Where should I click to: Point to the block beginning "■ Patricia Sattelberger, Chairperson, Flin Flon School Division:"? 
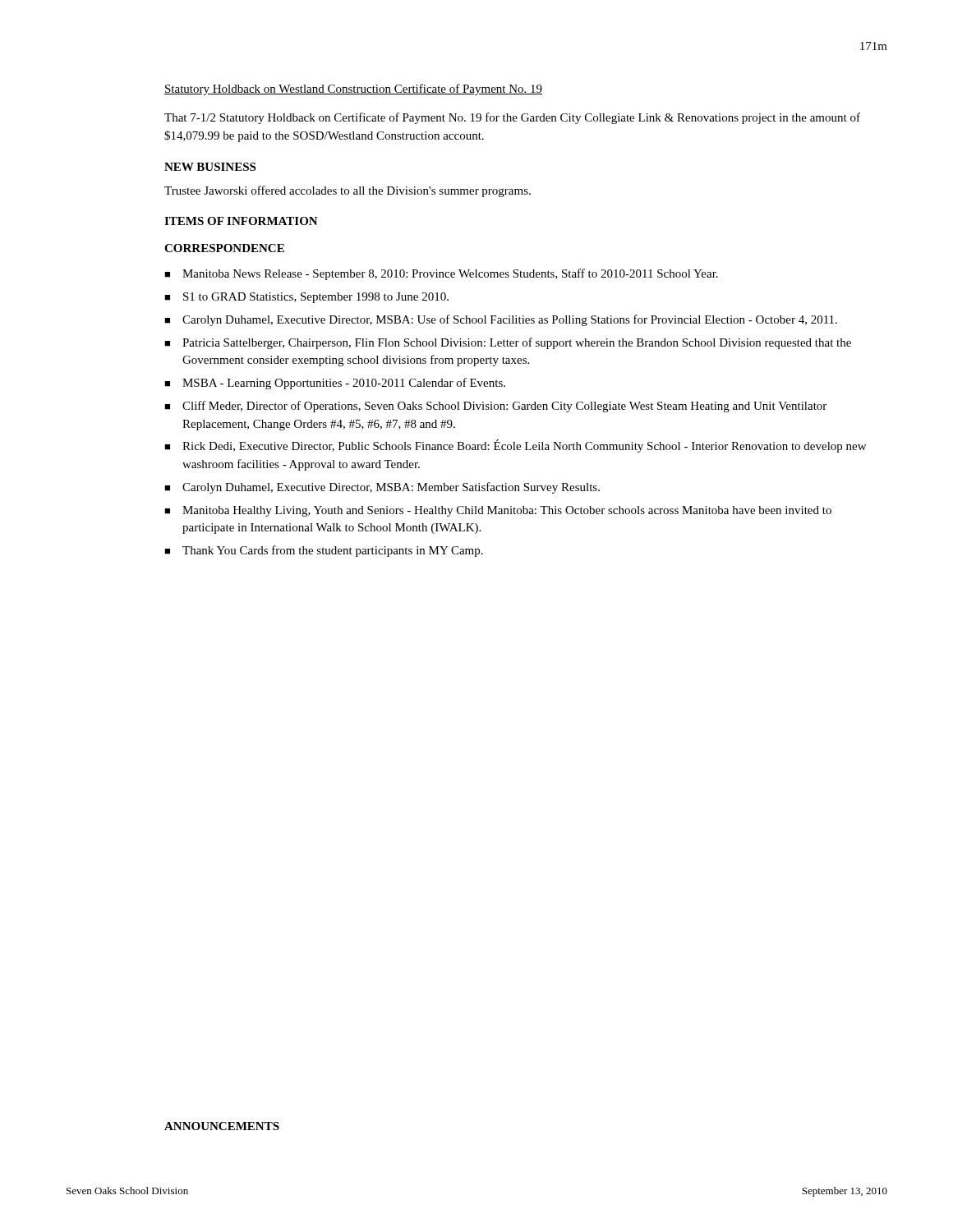518,352
